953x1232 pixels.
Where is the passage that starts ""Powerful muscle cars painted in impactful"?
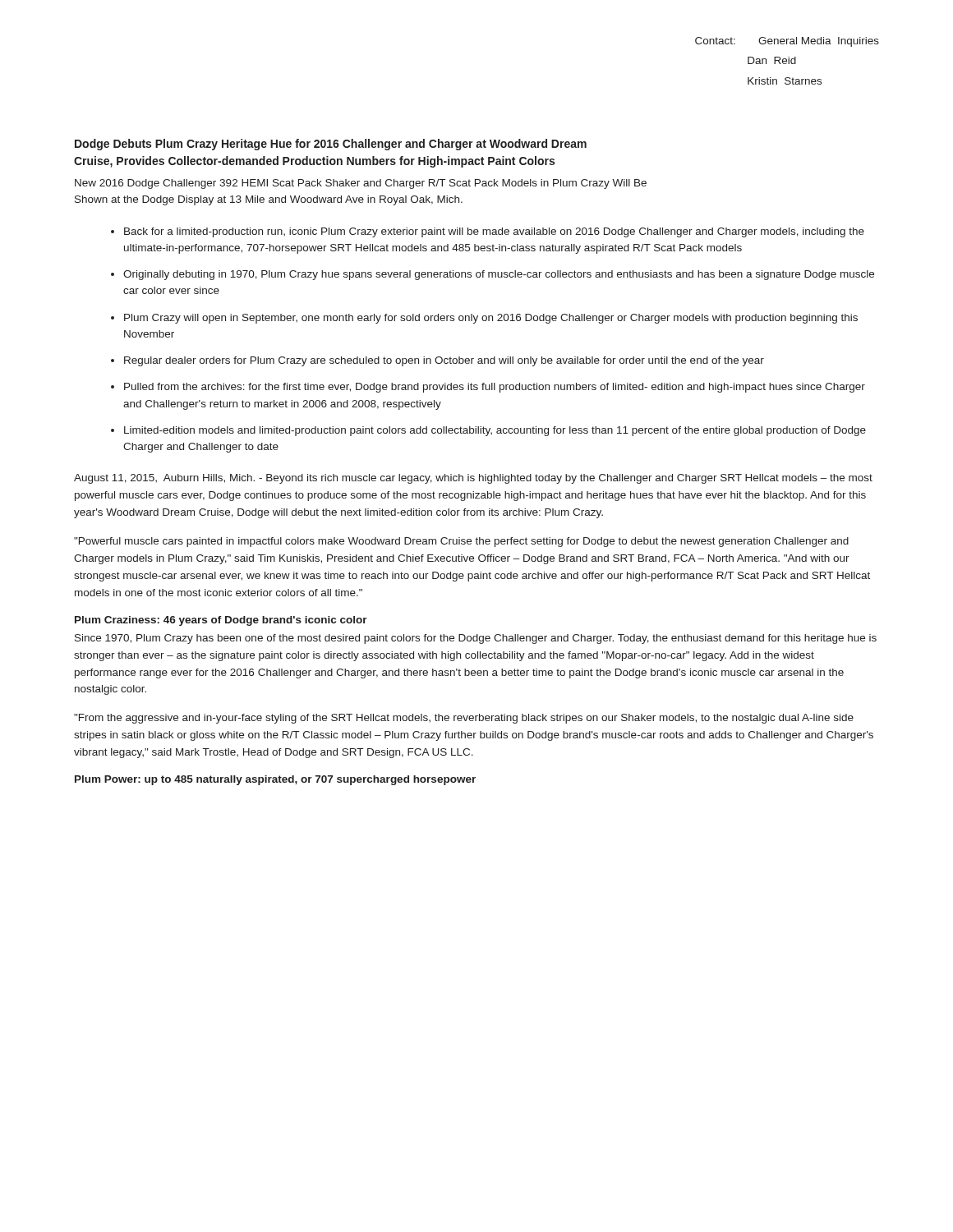(x=472, y=567)
